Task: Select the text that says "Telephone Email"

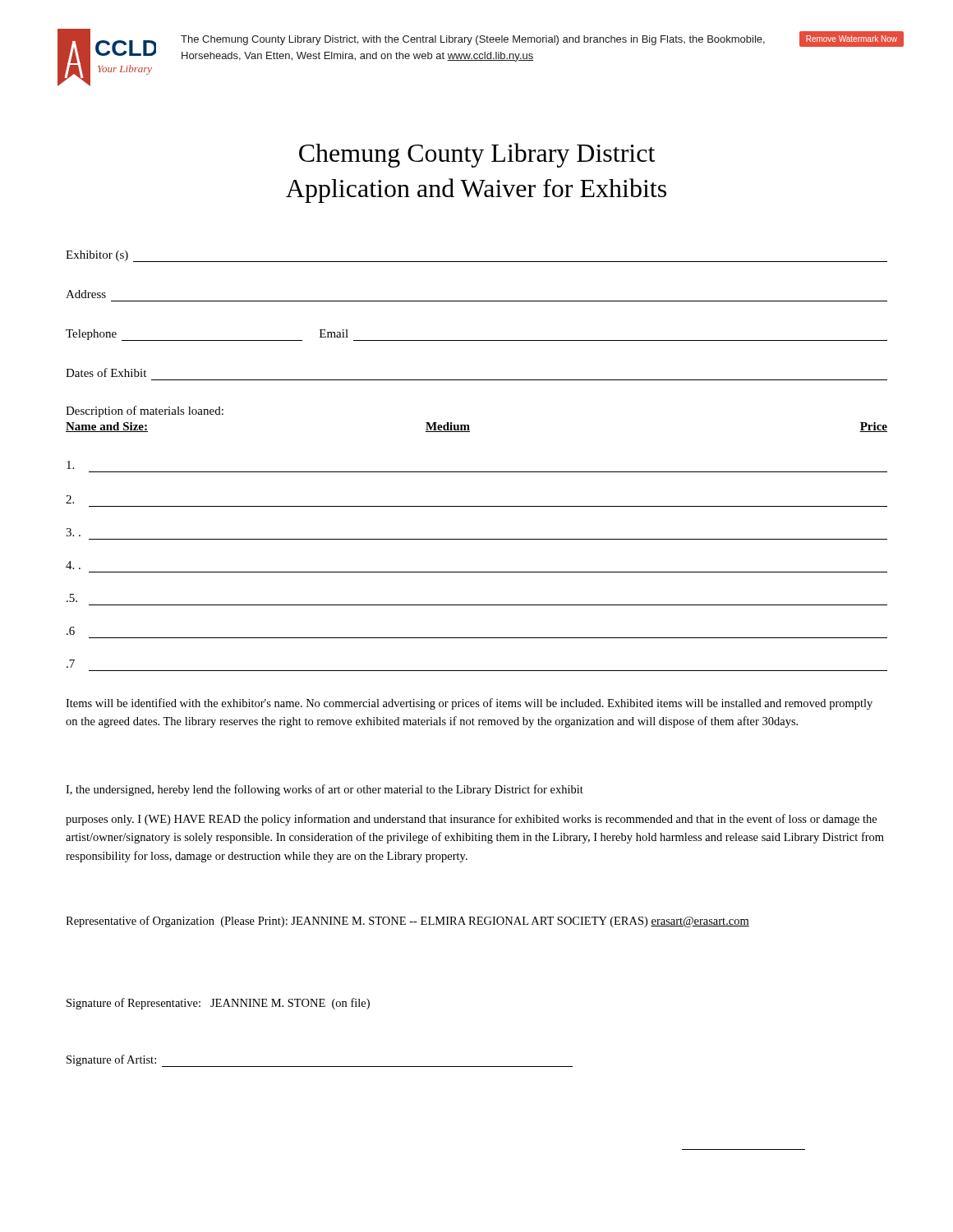Action: pos(476,333)
